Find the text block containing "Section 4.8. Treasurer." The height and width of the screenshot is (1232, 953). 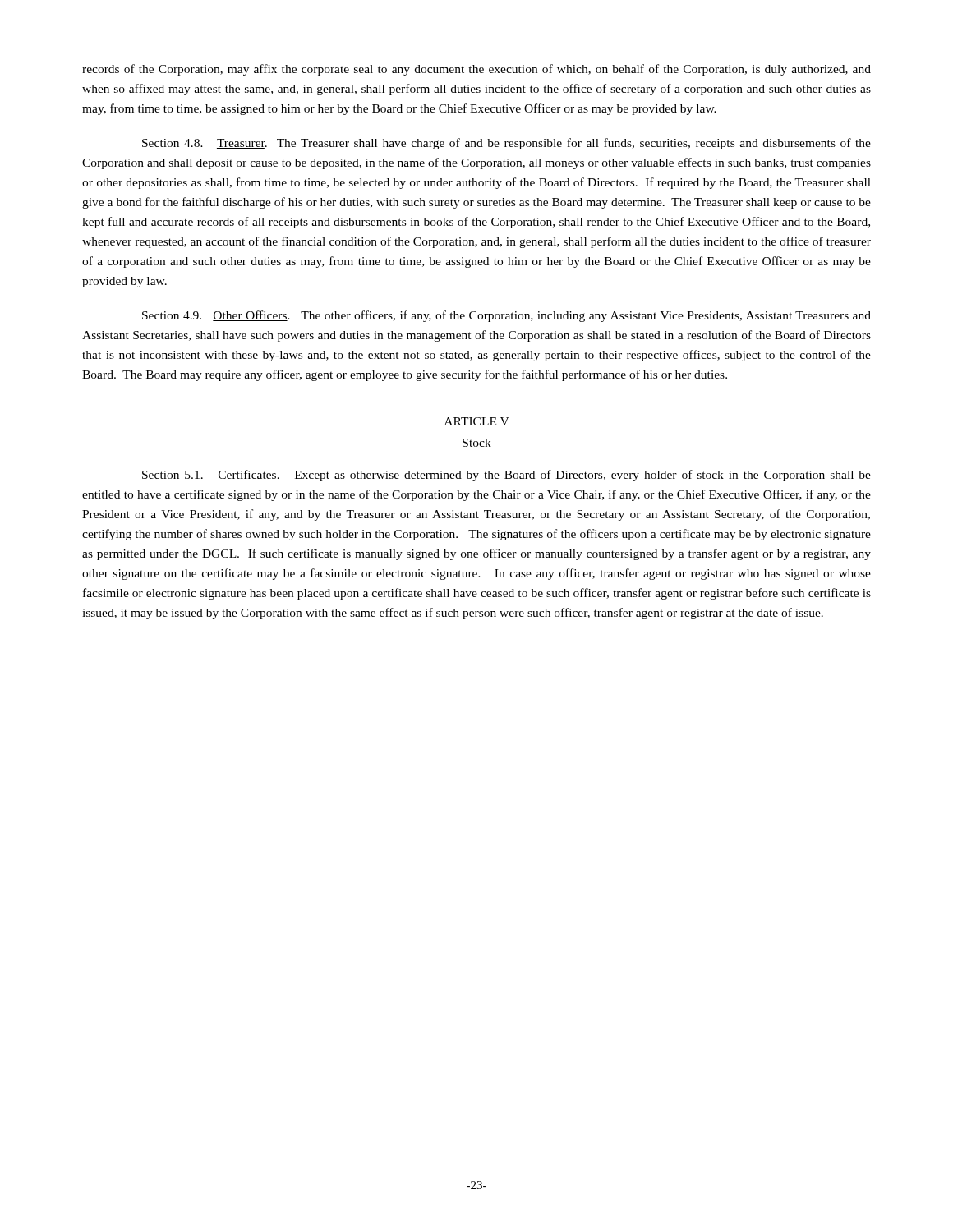tap(476, 212)
